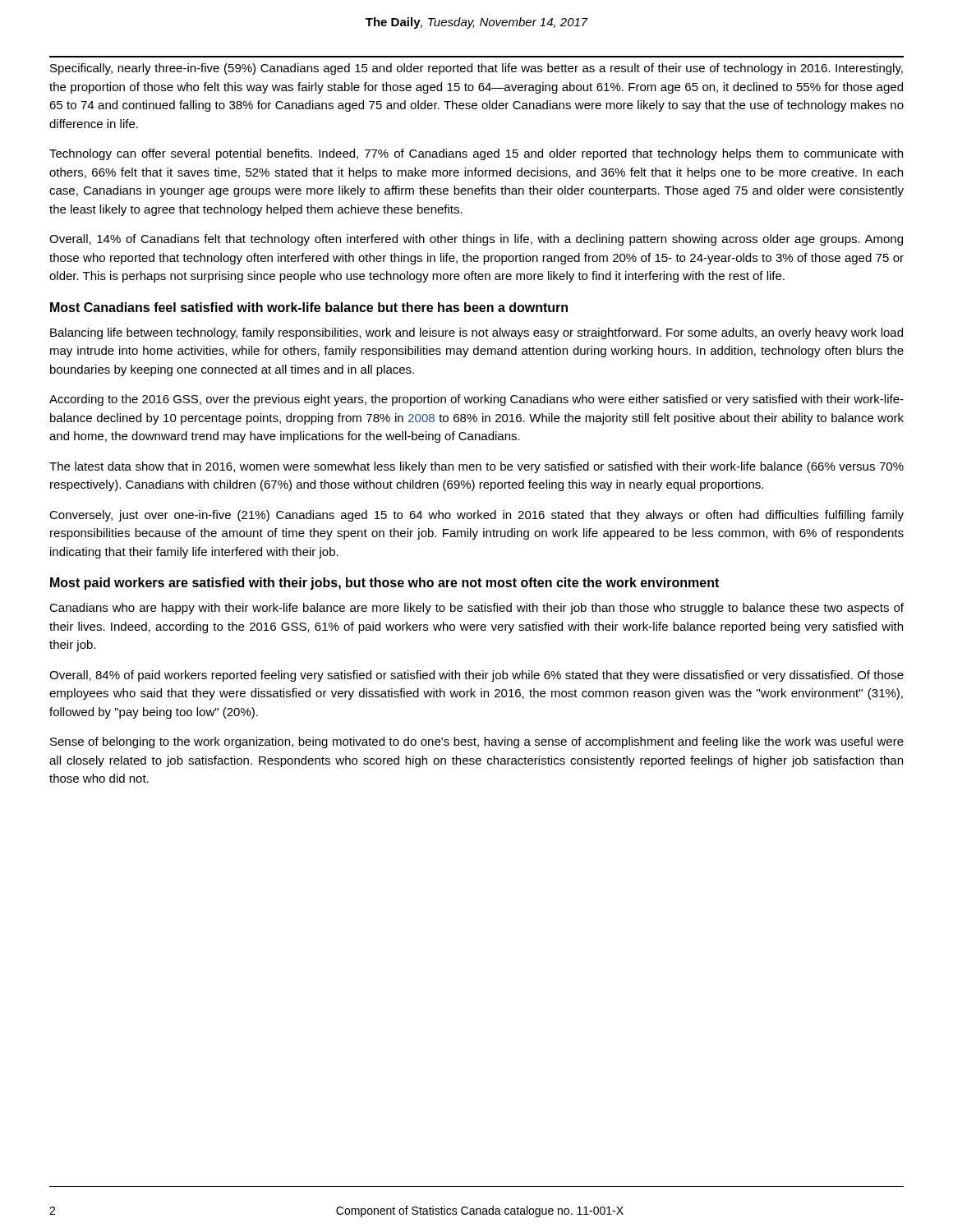Find the text block with the text "The latest data"
The height and width of the screenshot is (1232, 953).
coord(476,476)
